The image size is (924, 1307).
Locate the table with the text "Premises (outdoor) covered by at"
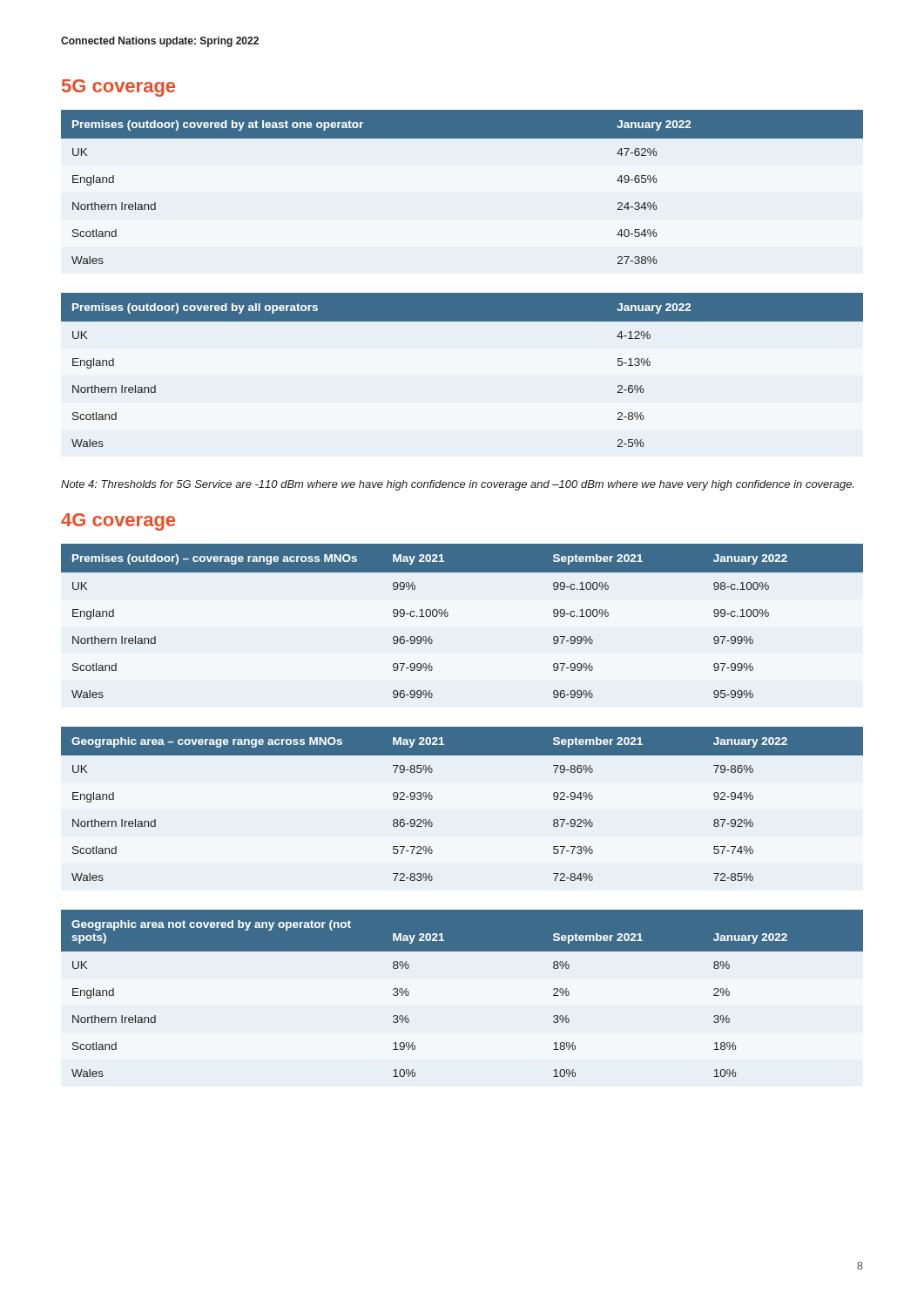[x=462, y=192]
